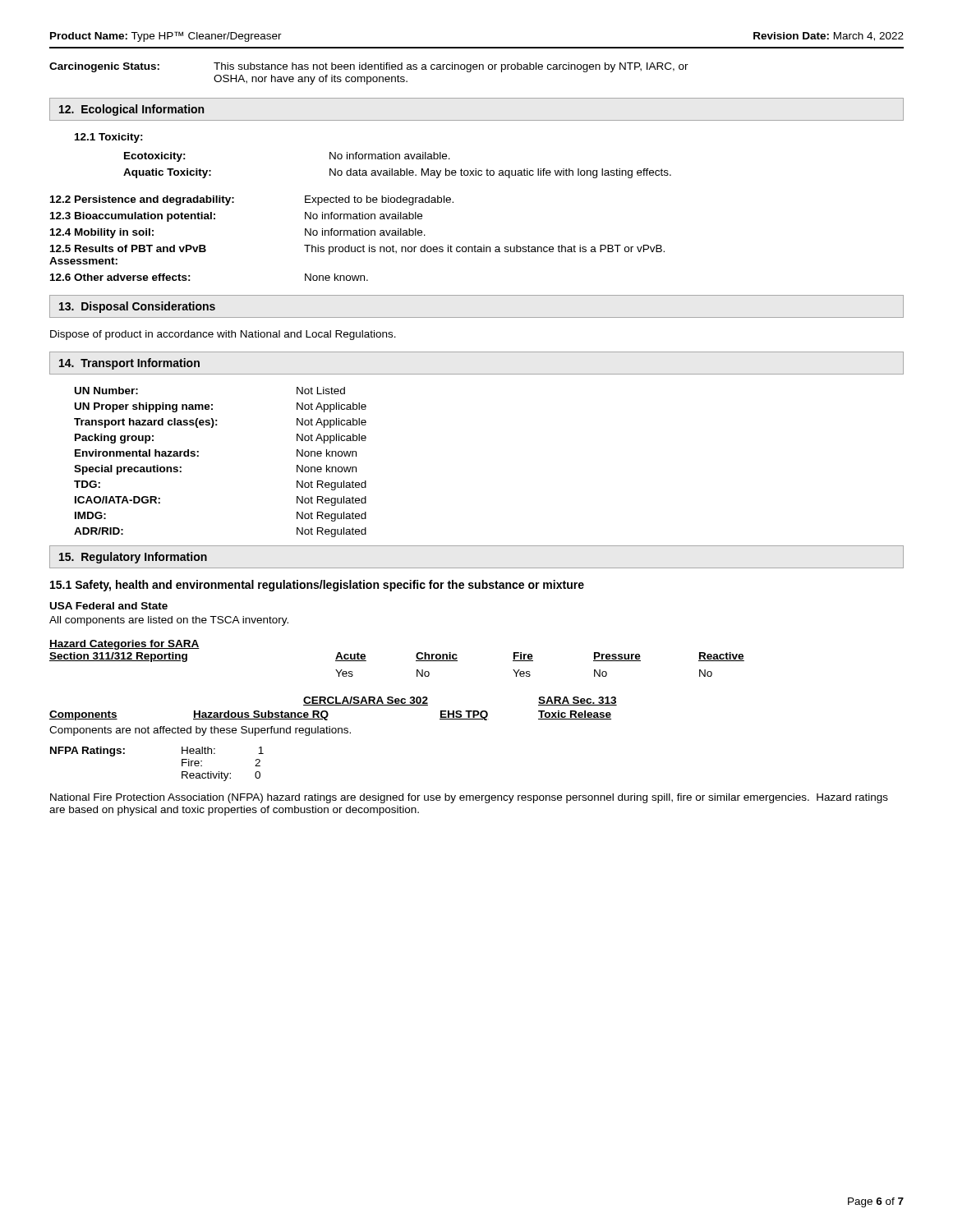Select the section header that reads "15. Regulatory Information"
This screenshot has height=1232, width=953.
pos(133,557)
